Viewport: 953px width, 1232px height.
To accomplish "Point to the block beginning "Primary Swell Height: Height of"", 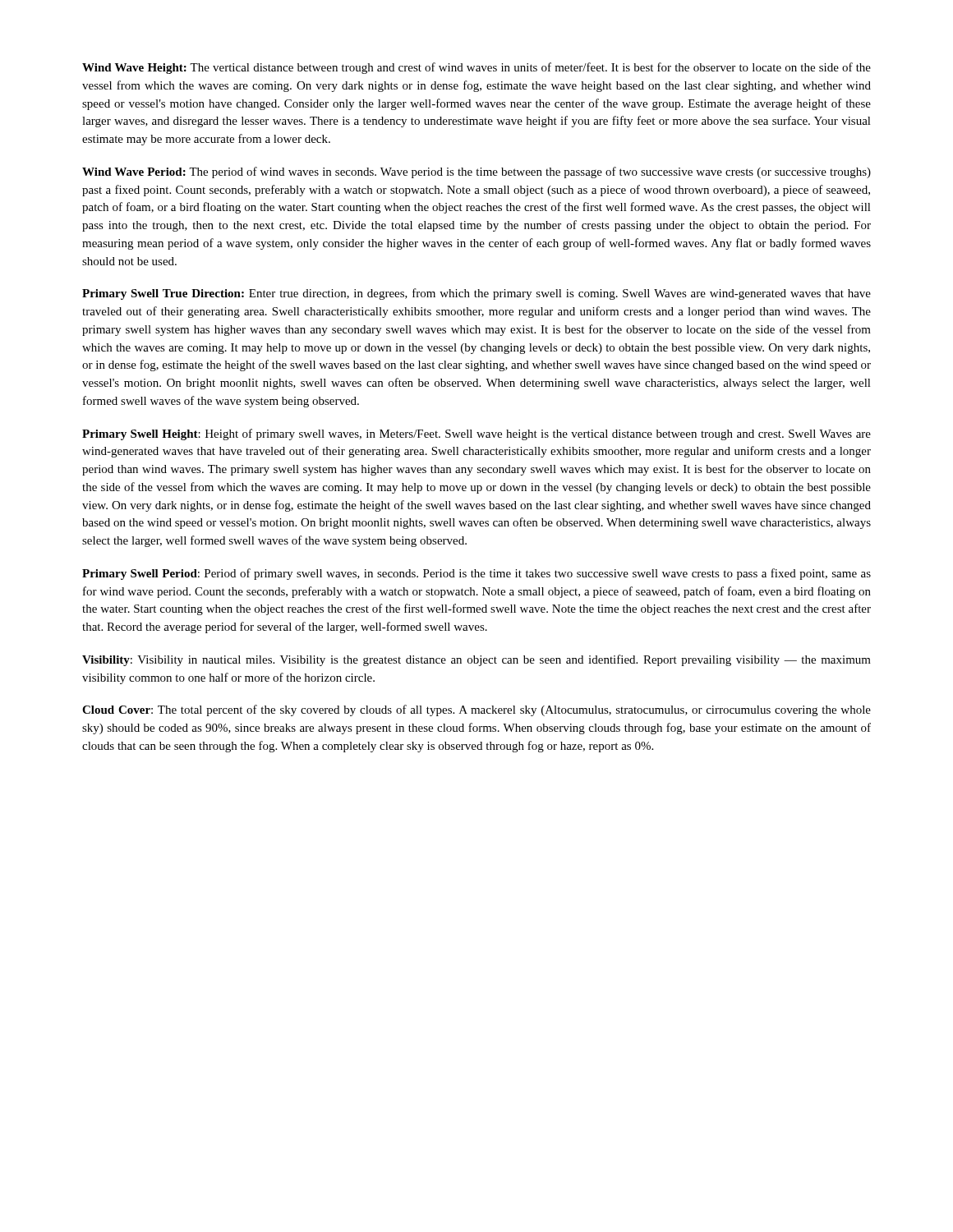I will click(476, 488).
